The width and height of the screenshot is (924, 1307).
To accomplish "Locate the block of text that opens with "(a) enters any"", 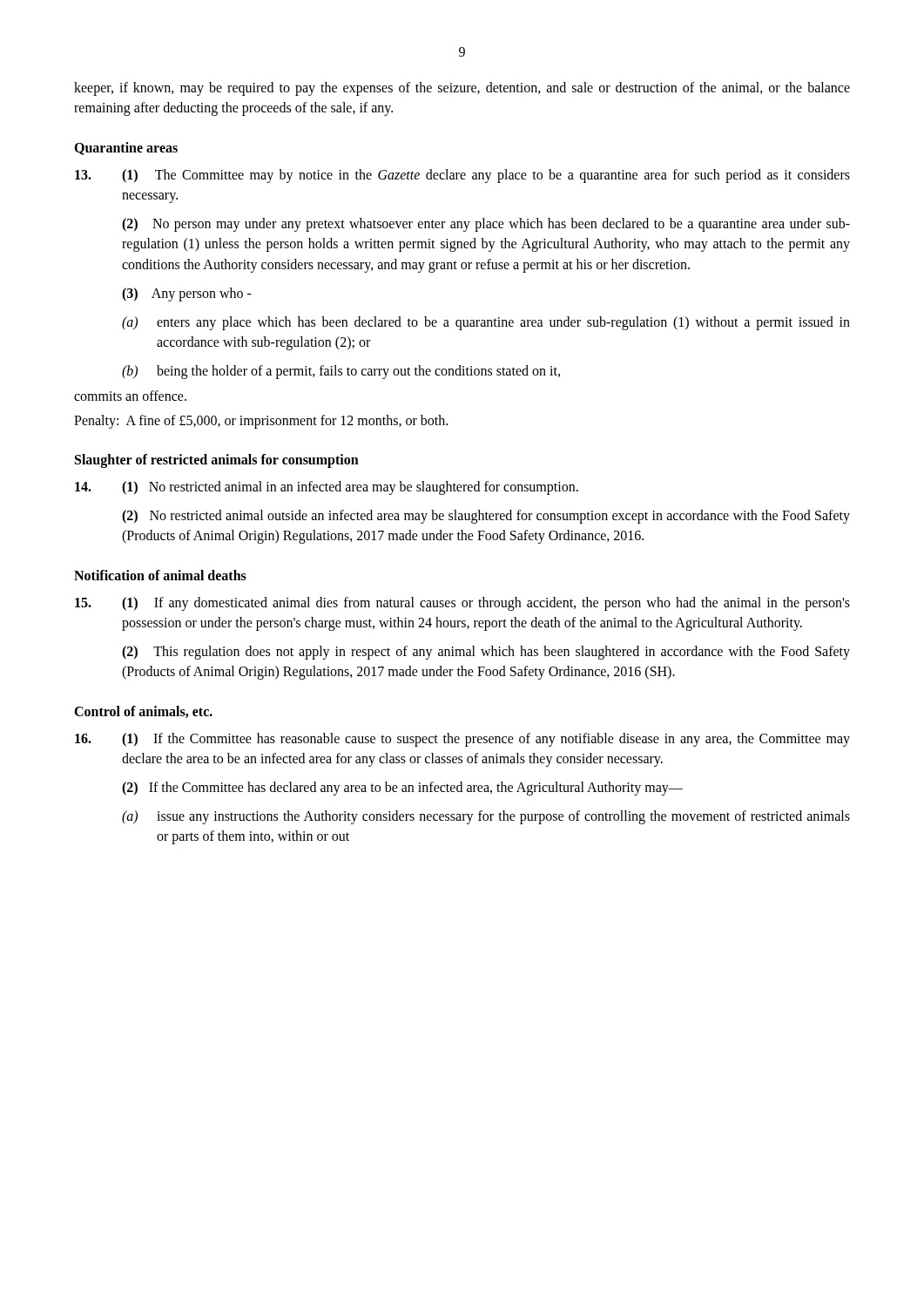I will pyautogui.click(x=486, y=332).
